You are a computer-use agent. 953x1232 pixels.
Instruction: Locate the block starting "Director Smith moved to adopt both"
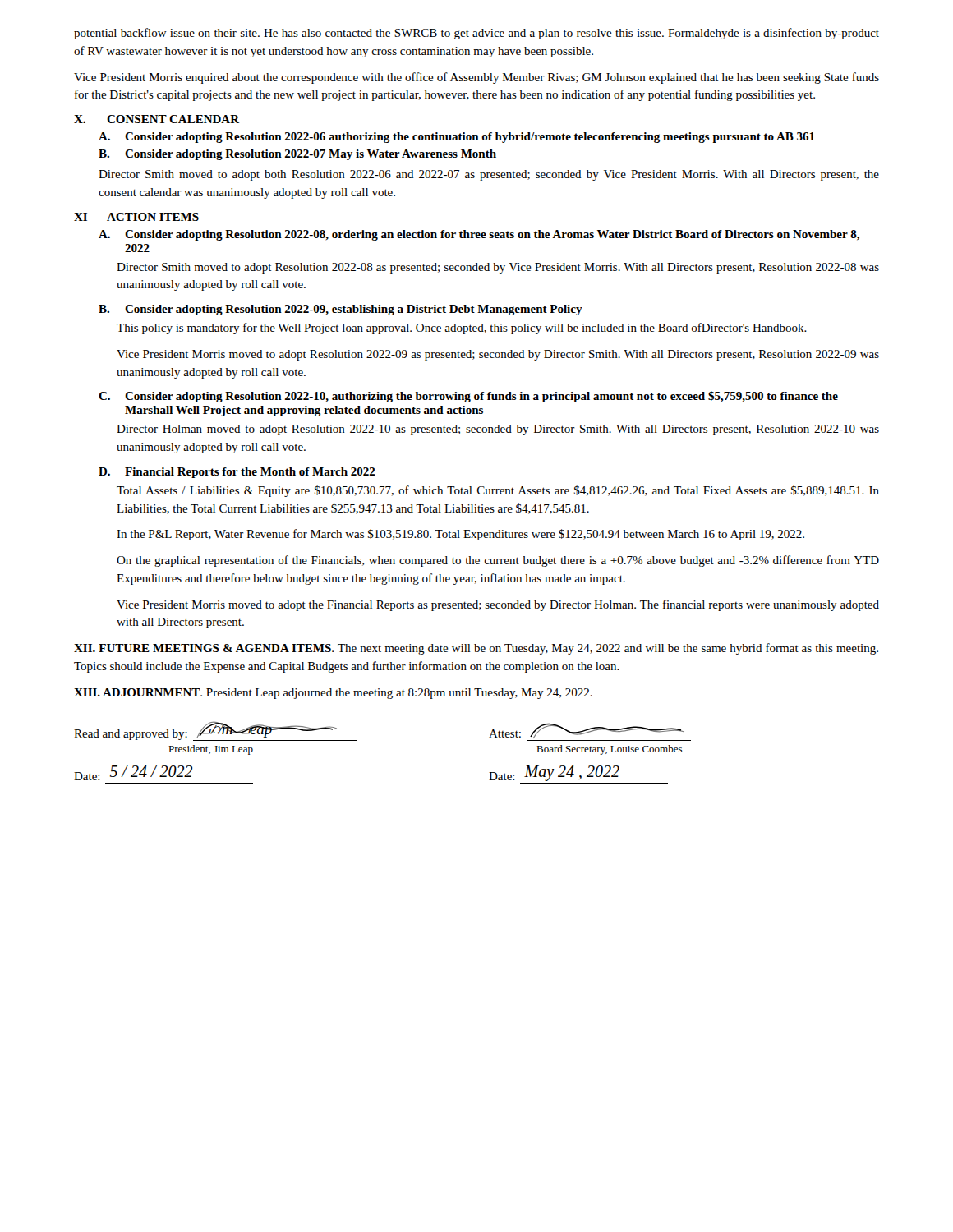[x=489, y=184]
